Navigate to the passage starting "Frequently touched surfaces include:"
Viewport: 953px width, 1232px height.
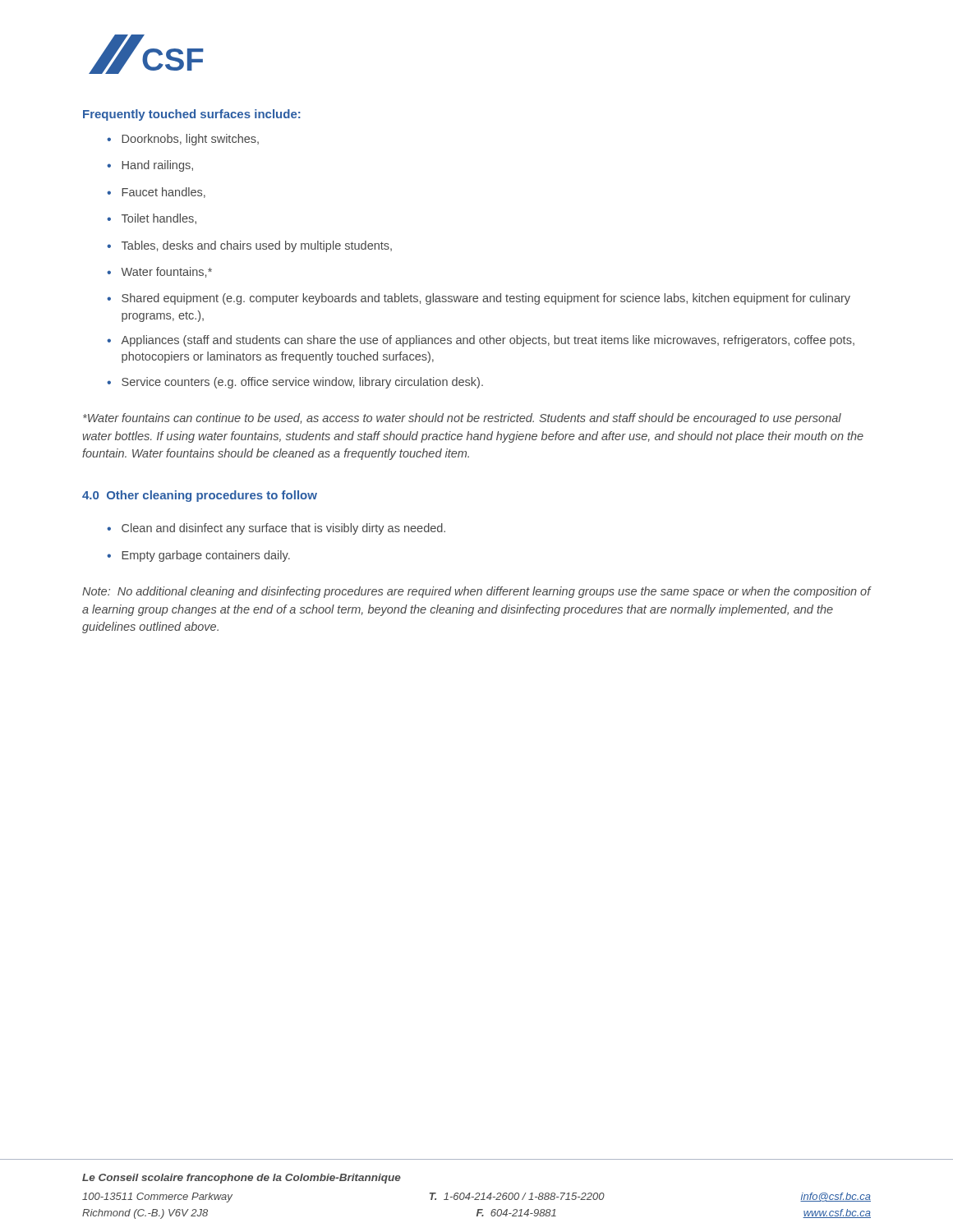tap(192, 114)
